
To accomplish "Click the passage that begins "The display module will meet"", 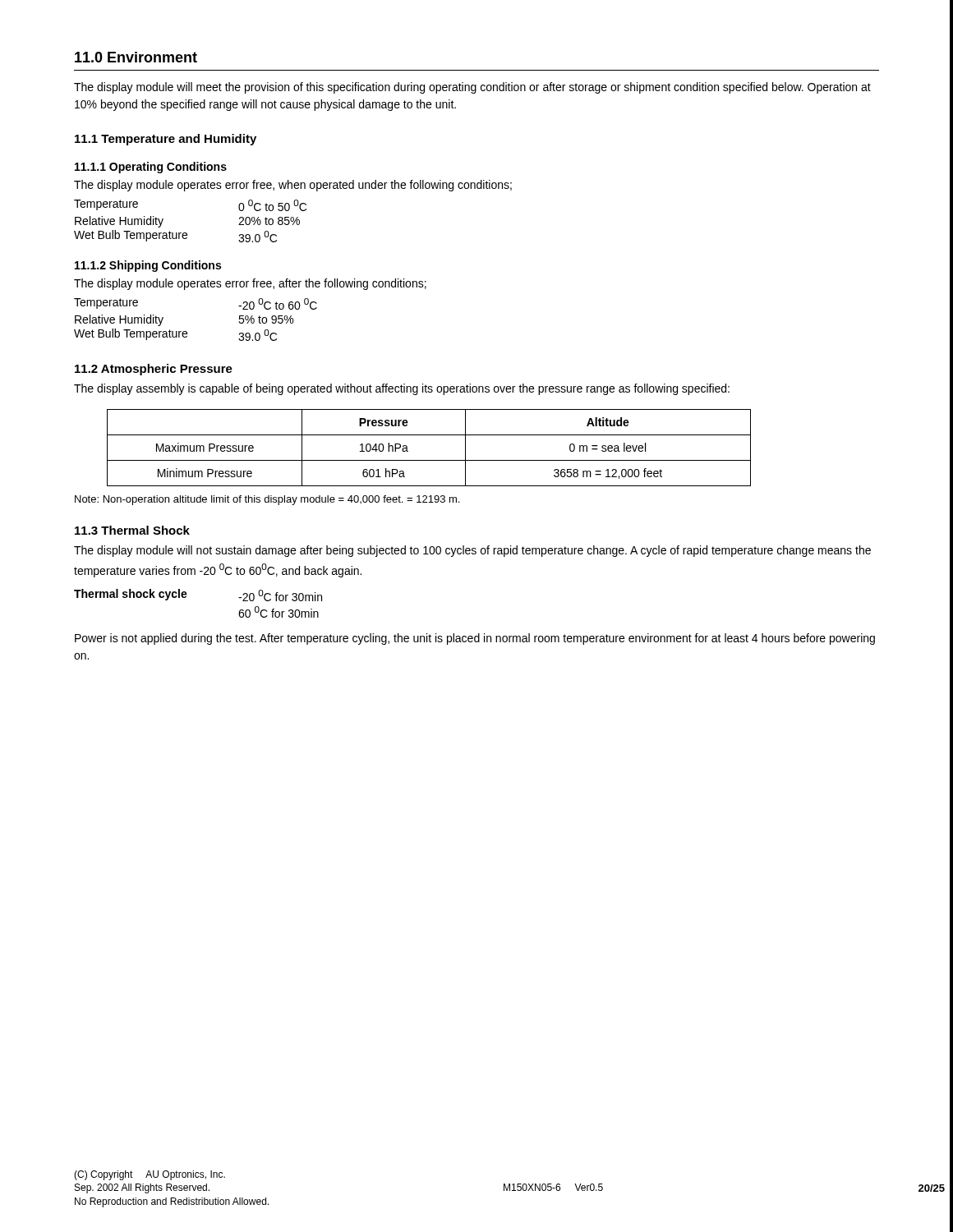I will [x=476, y=96].
